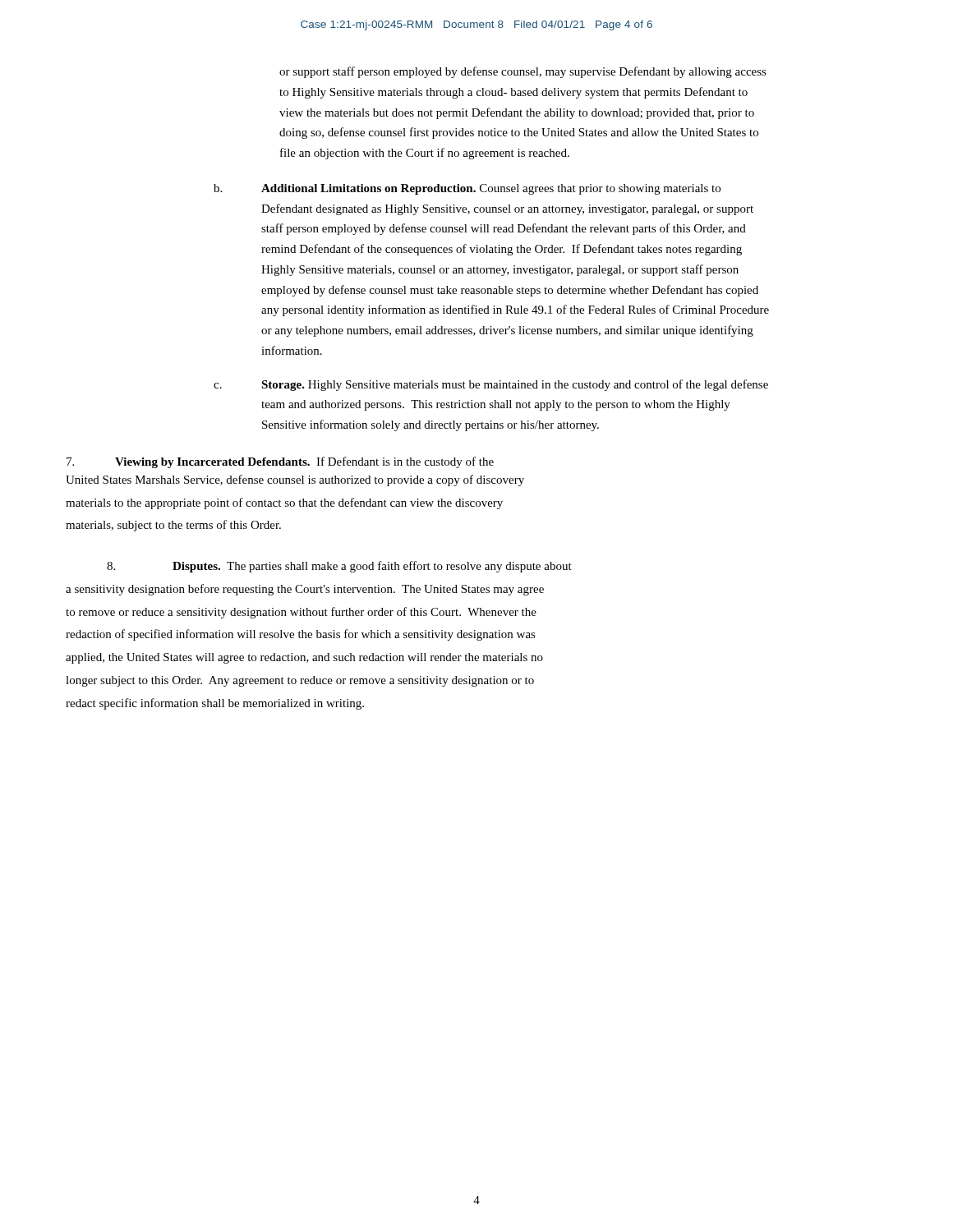Viewport: 953px width, 1232px height.
Task: Locate the text starting "Viewing by Incarcerated Defendants. If"
Action: click(280, 462)
